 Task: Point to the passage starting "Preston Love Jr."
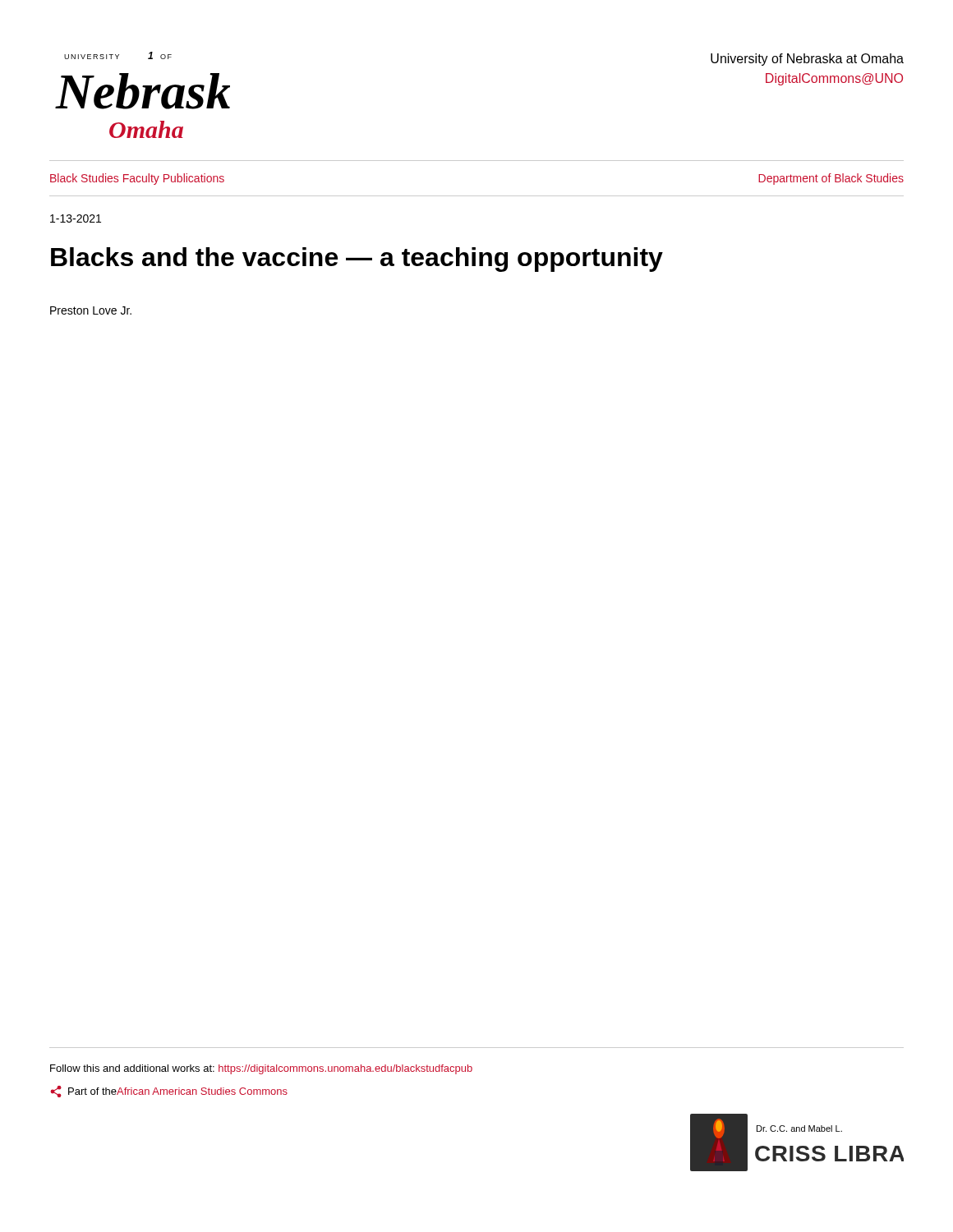91,310
